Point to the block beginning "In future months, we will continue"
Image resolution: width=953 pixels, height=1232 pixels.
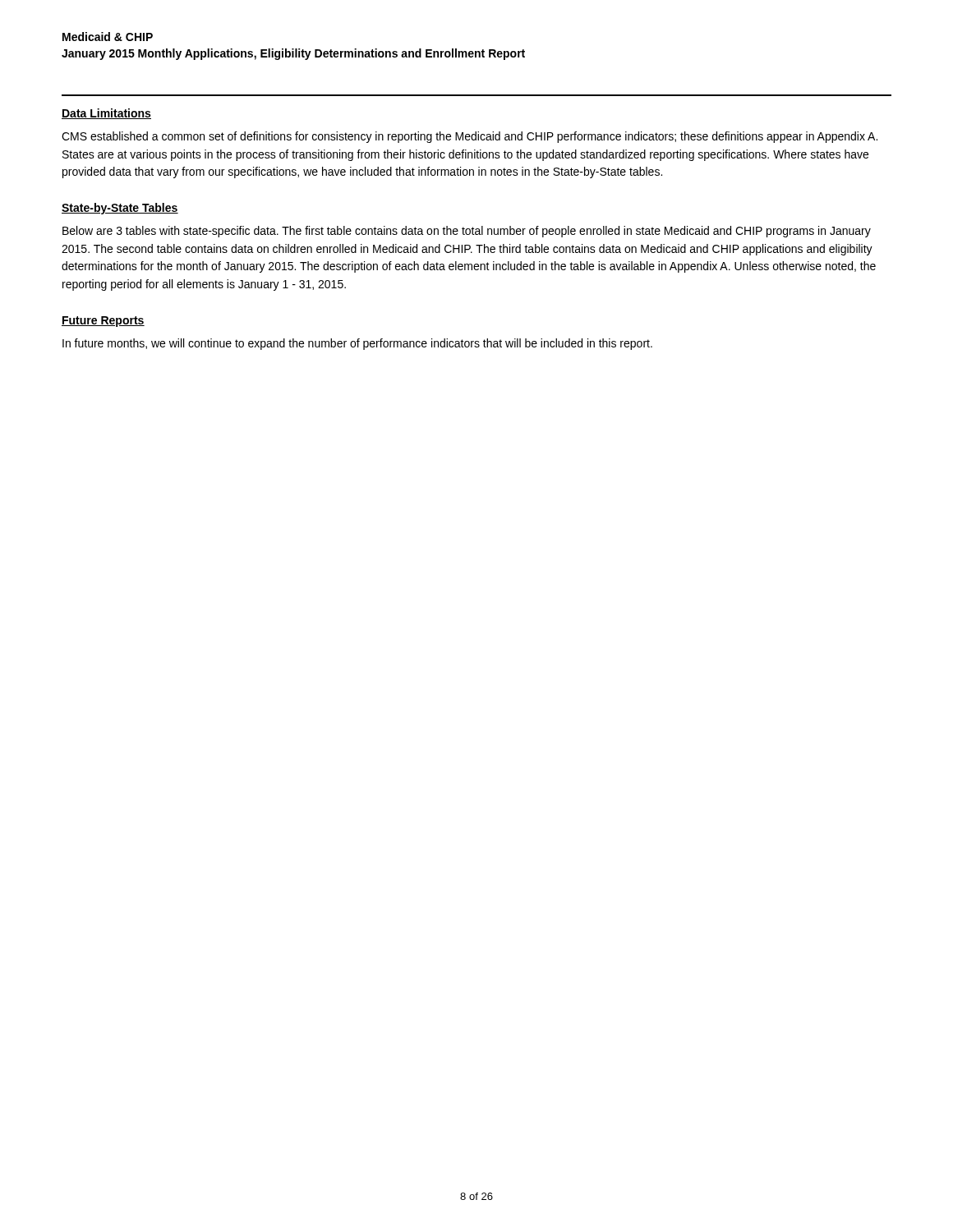[357, 343]
